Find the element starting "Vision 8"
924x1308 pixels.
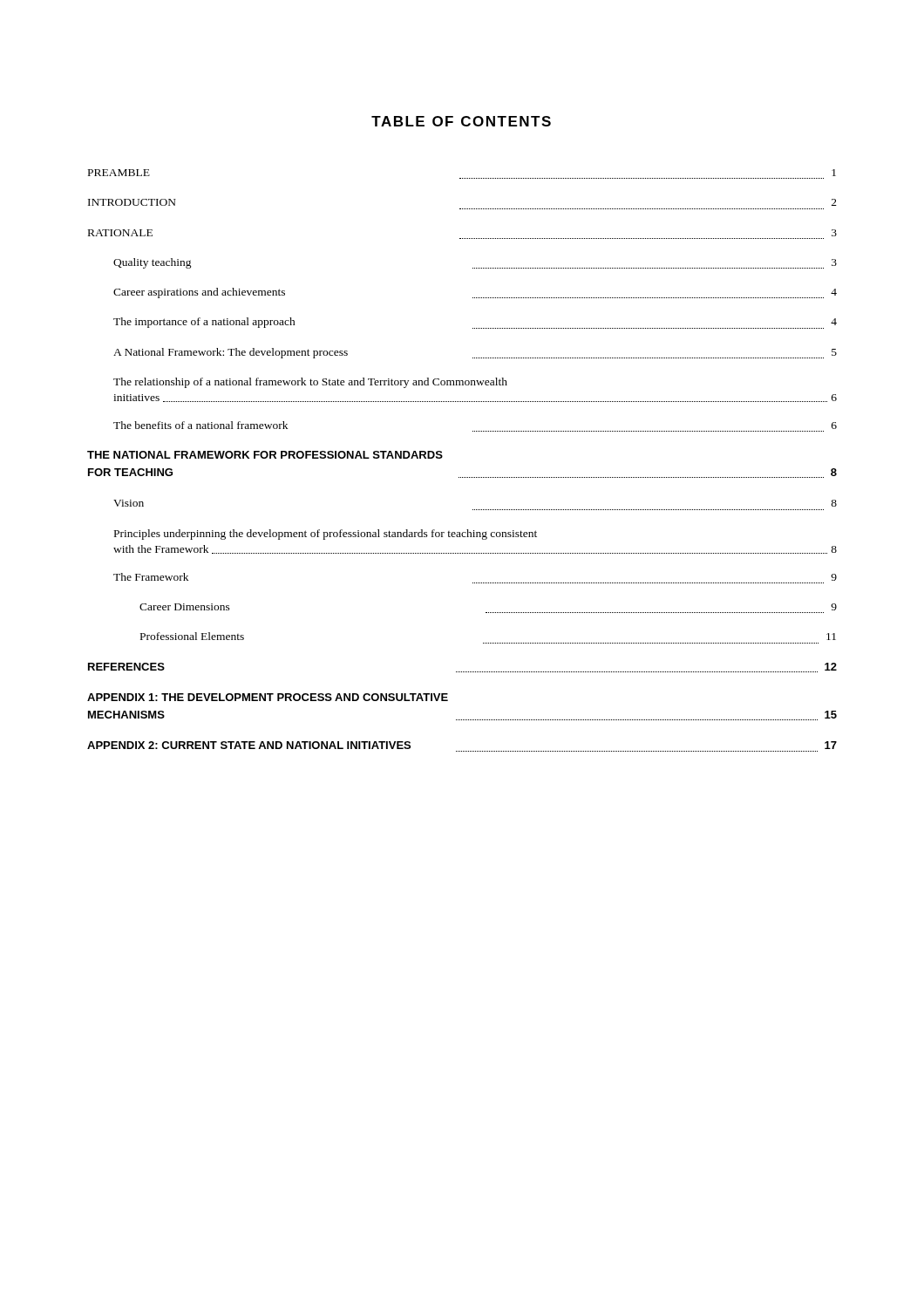475,504
